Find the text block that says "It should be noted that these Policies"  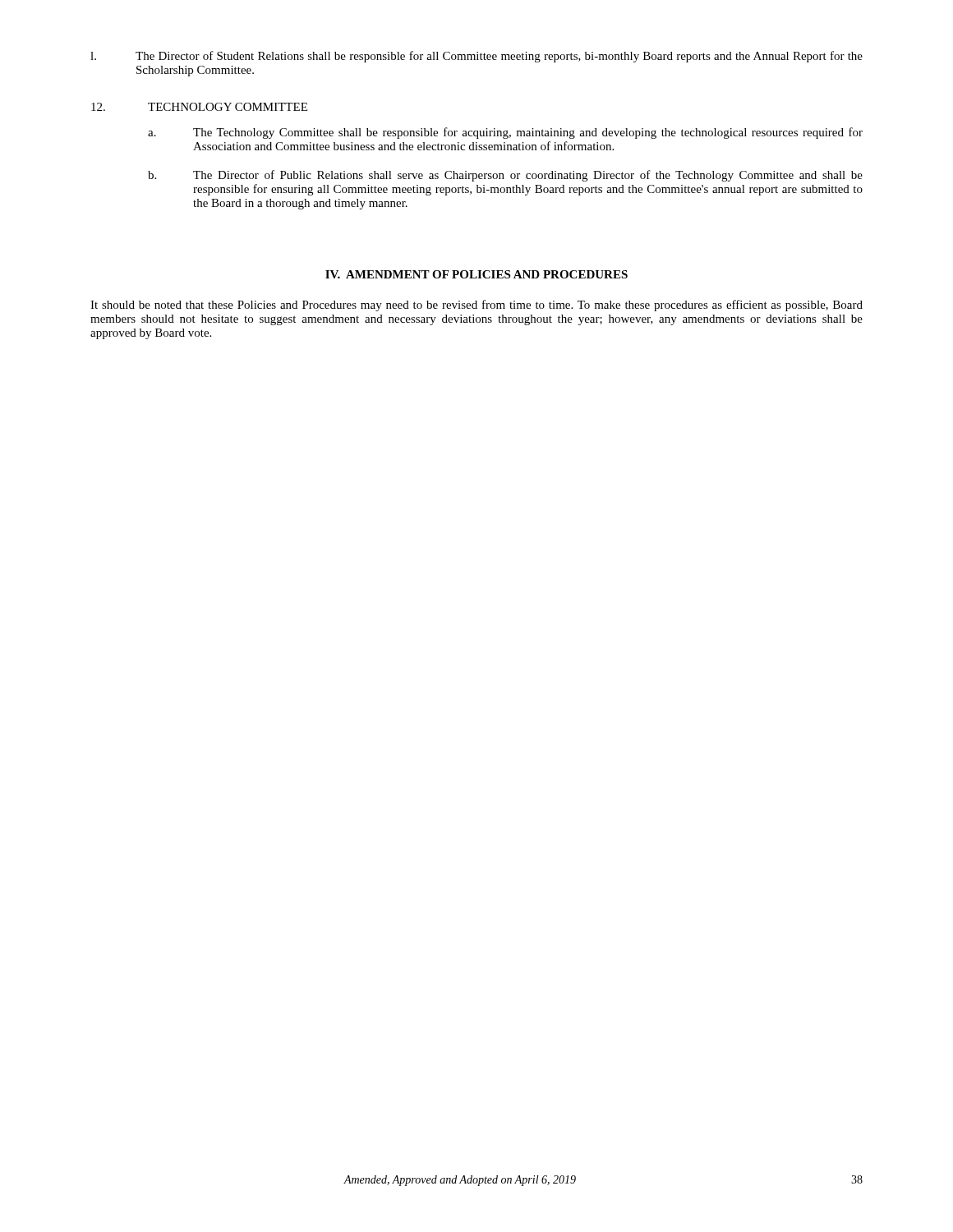[x=476, y=319]
